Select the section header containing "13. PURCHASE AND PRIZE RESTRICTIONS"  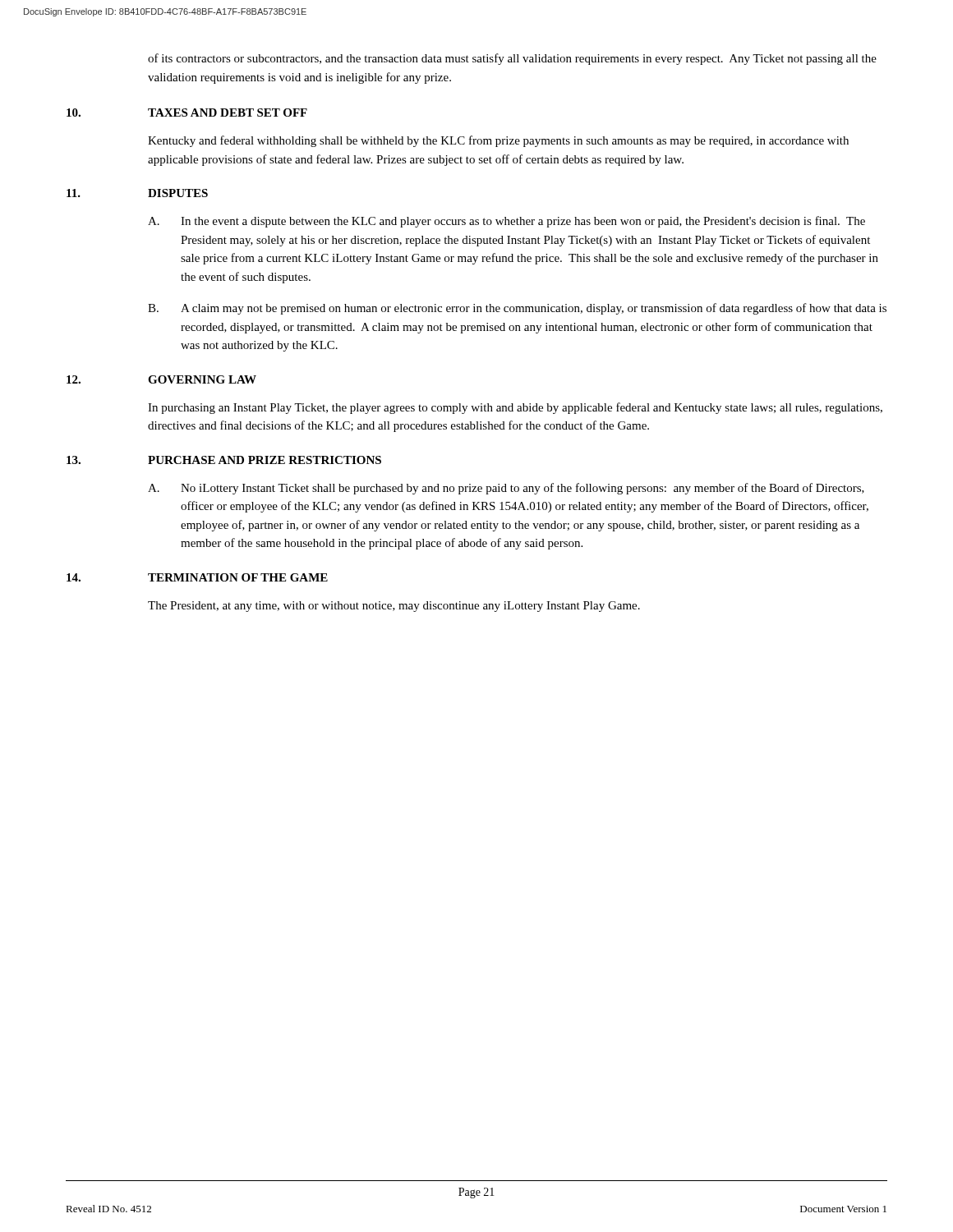pos(224,460)
